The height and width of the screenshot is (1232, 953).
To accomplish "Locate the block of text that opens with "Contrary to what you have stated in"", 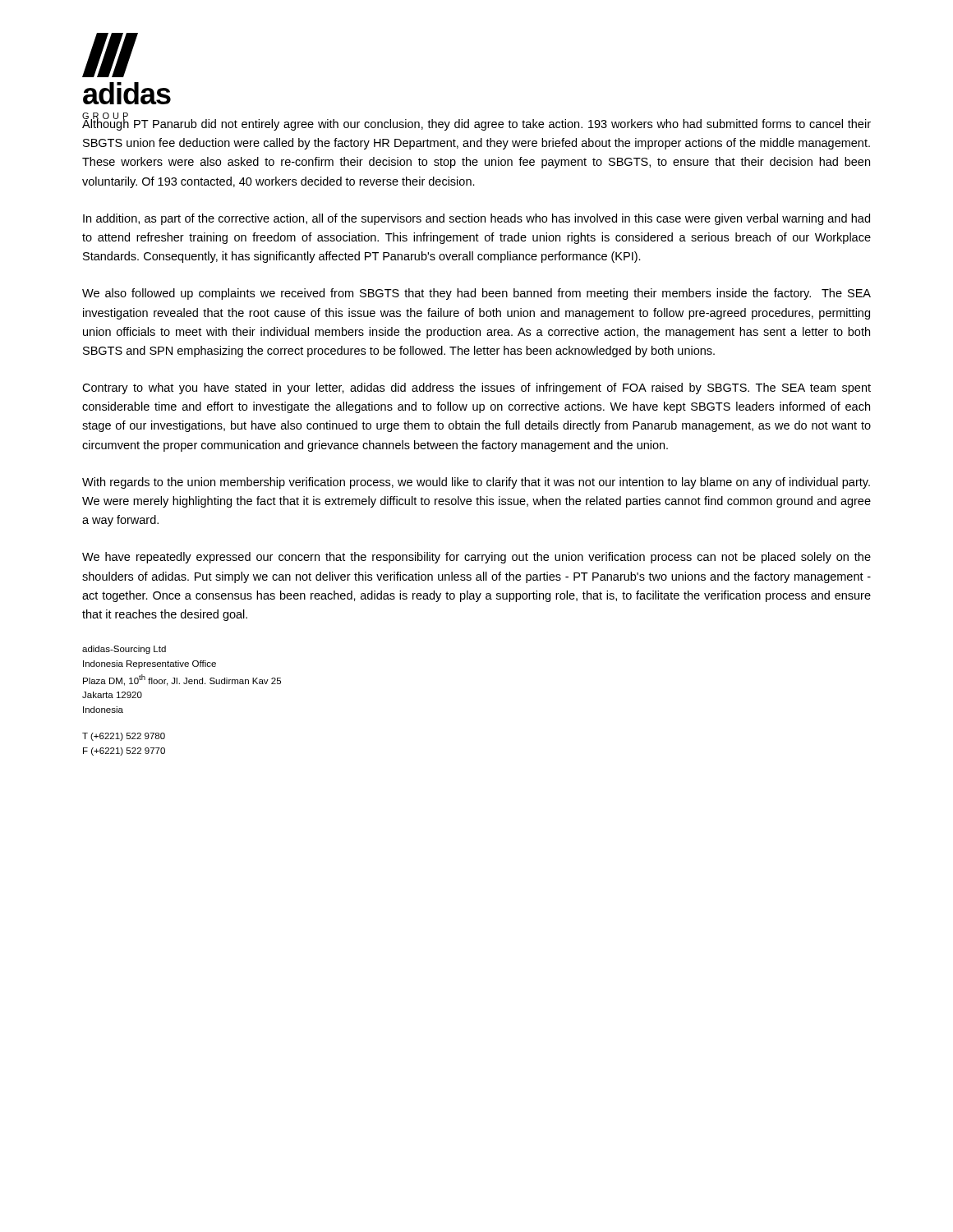I will (476, 416).
